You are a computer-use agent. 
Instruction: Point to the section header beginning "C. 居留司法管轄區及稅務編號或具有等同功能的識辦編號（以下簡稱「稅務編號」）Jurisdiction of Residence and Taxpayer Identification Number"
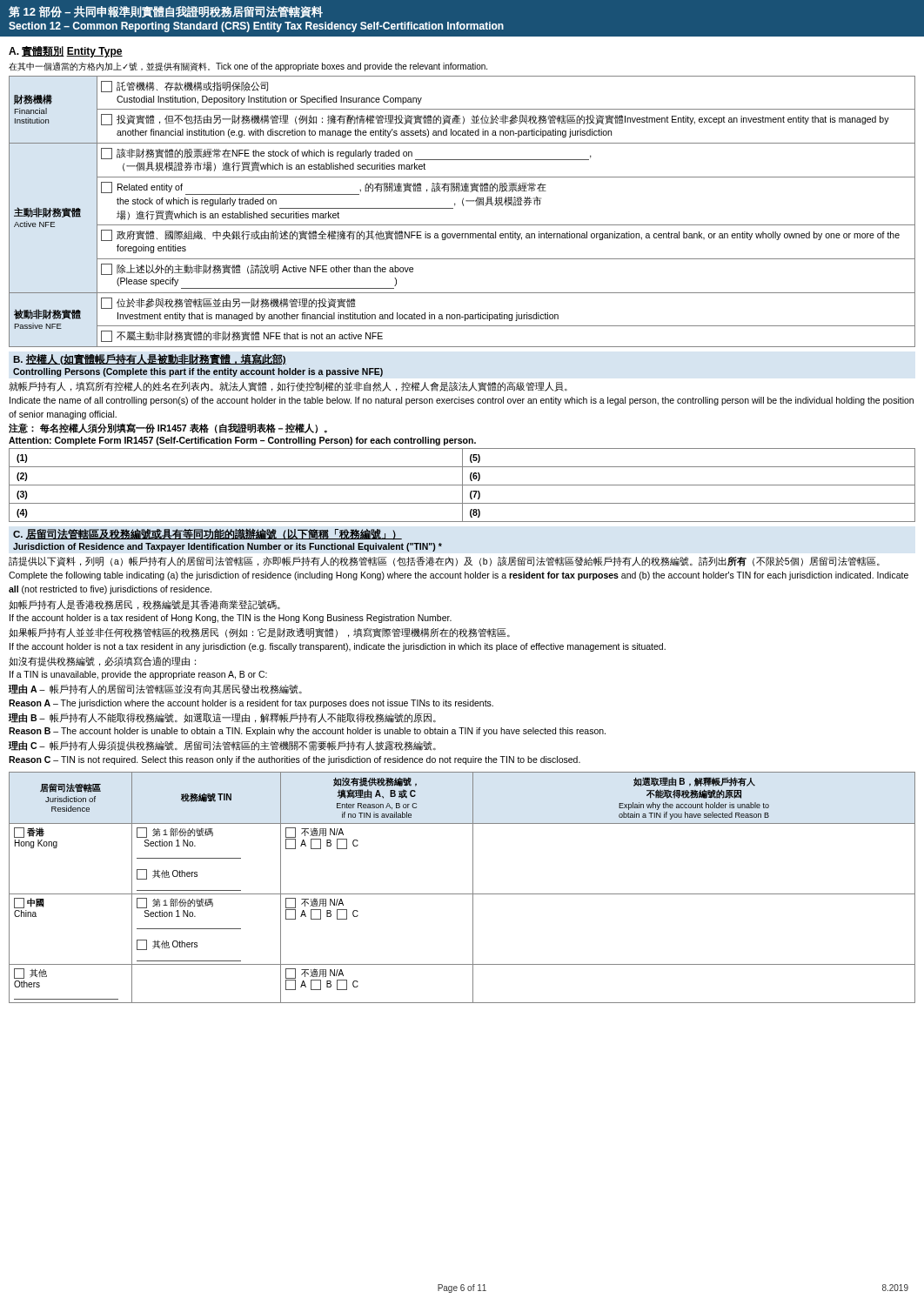[x=227, y=540]
